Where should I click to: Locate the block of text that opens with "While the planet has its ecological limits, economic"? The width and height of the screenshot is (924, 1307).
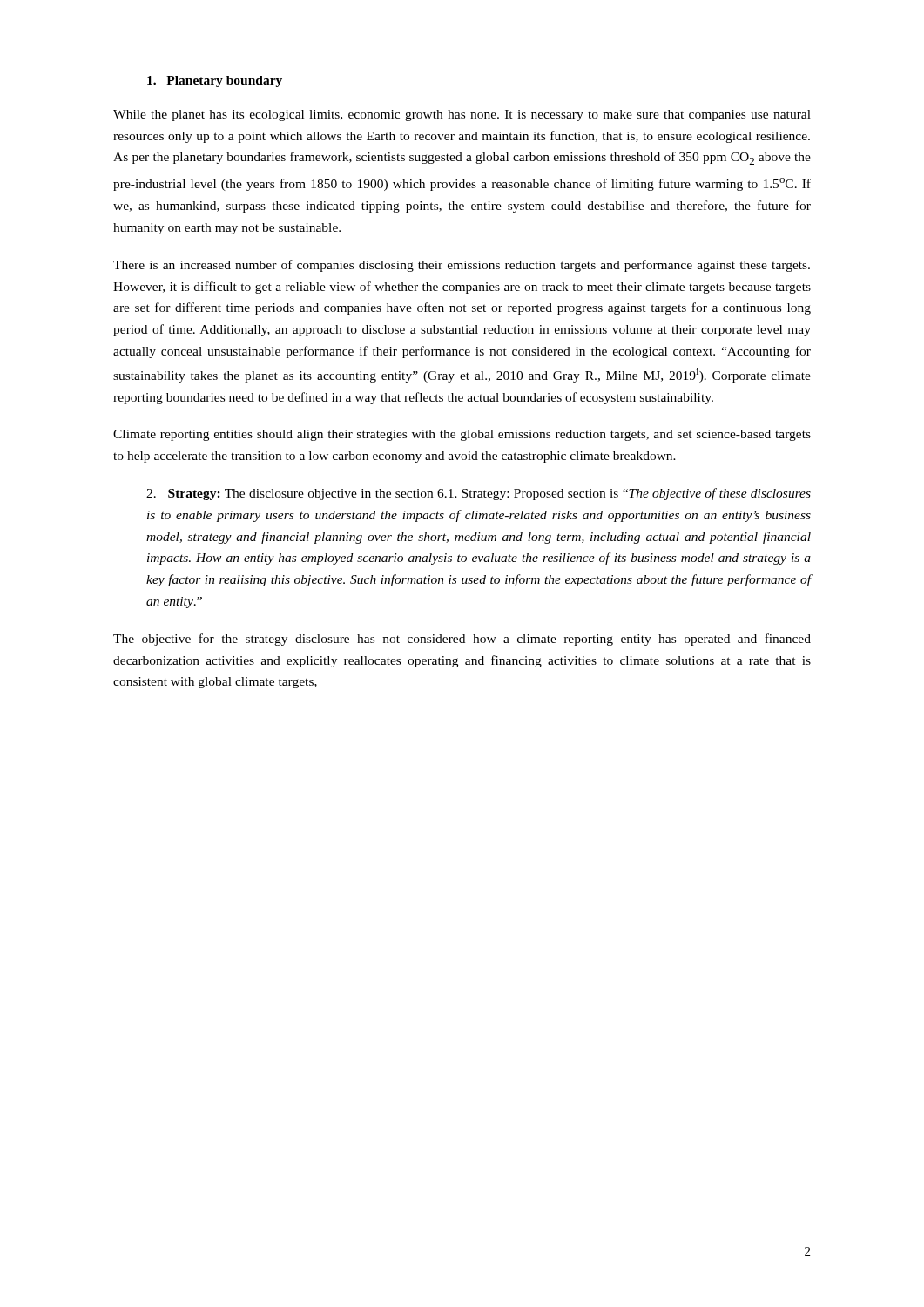462,170
